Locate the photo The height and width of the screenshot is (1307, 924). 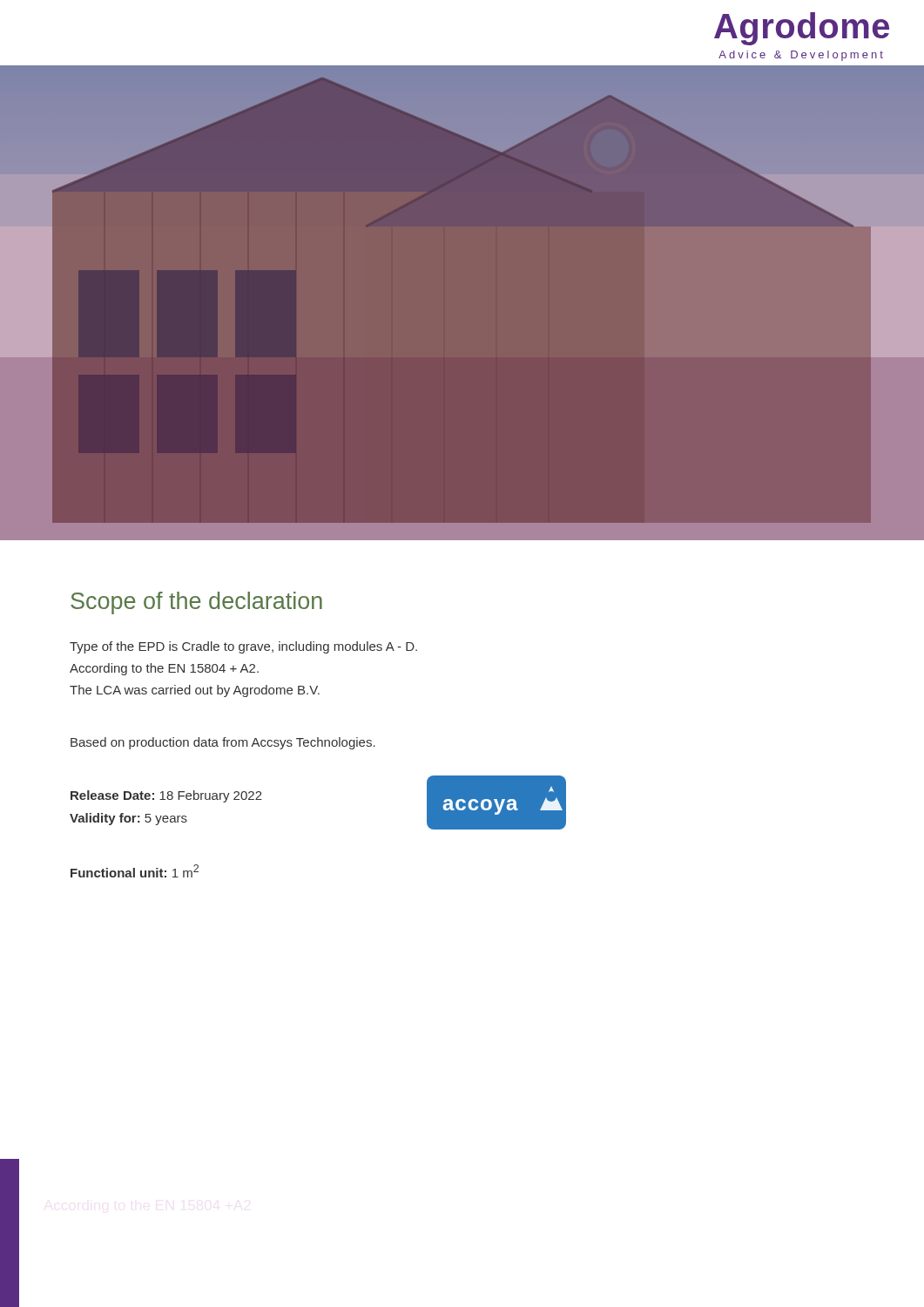coord(462,270)
